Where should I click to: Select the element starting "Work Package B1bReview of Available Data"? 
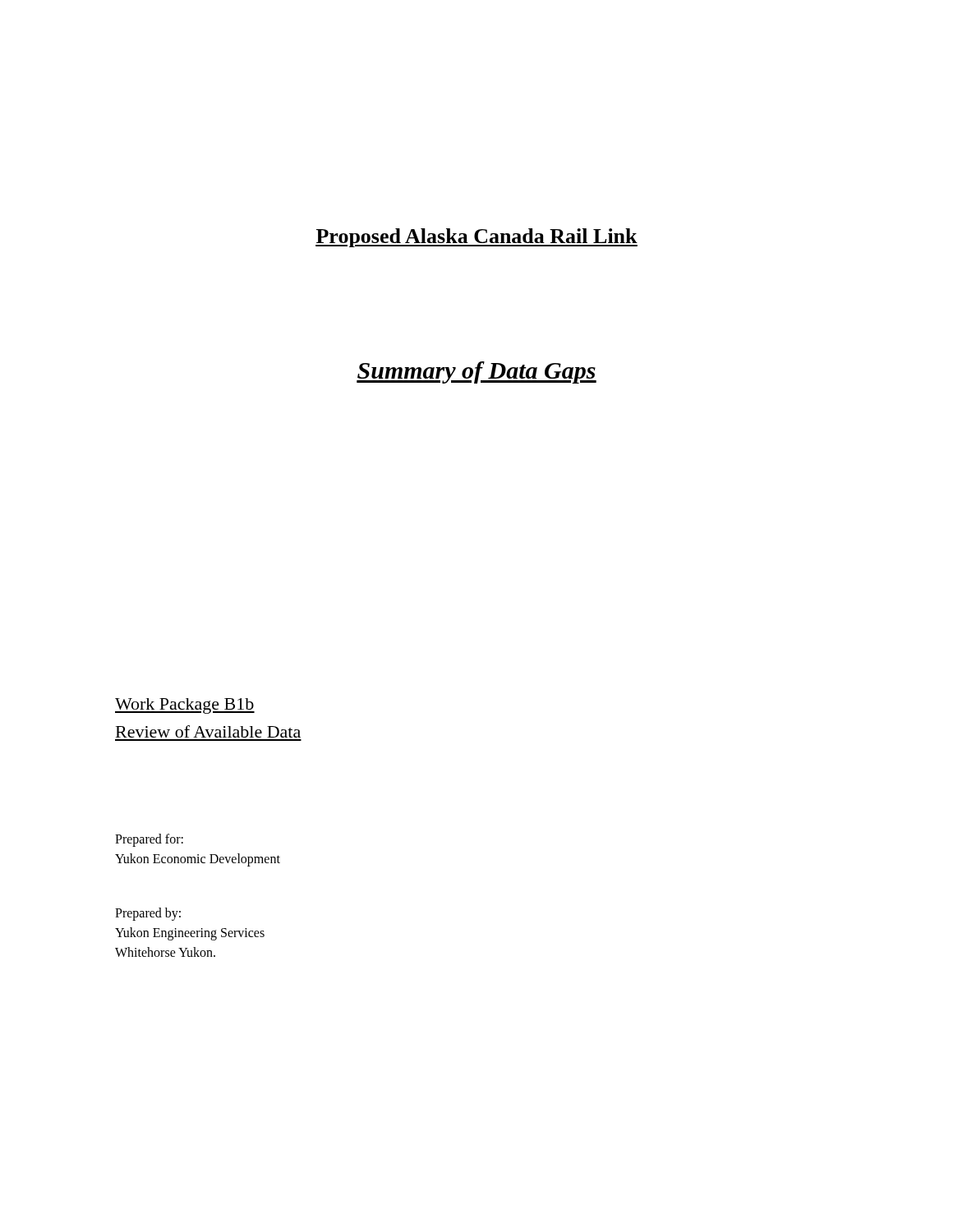point(208,718)
